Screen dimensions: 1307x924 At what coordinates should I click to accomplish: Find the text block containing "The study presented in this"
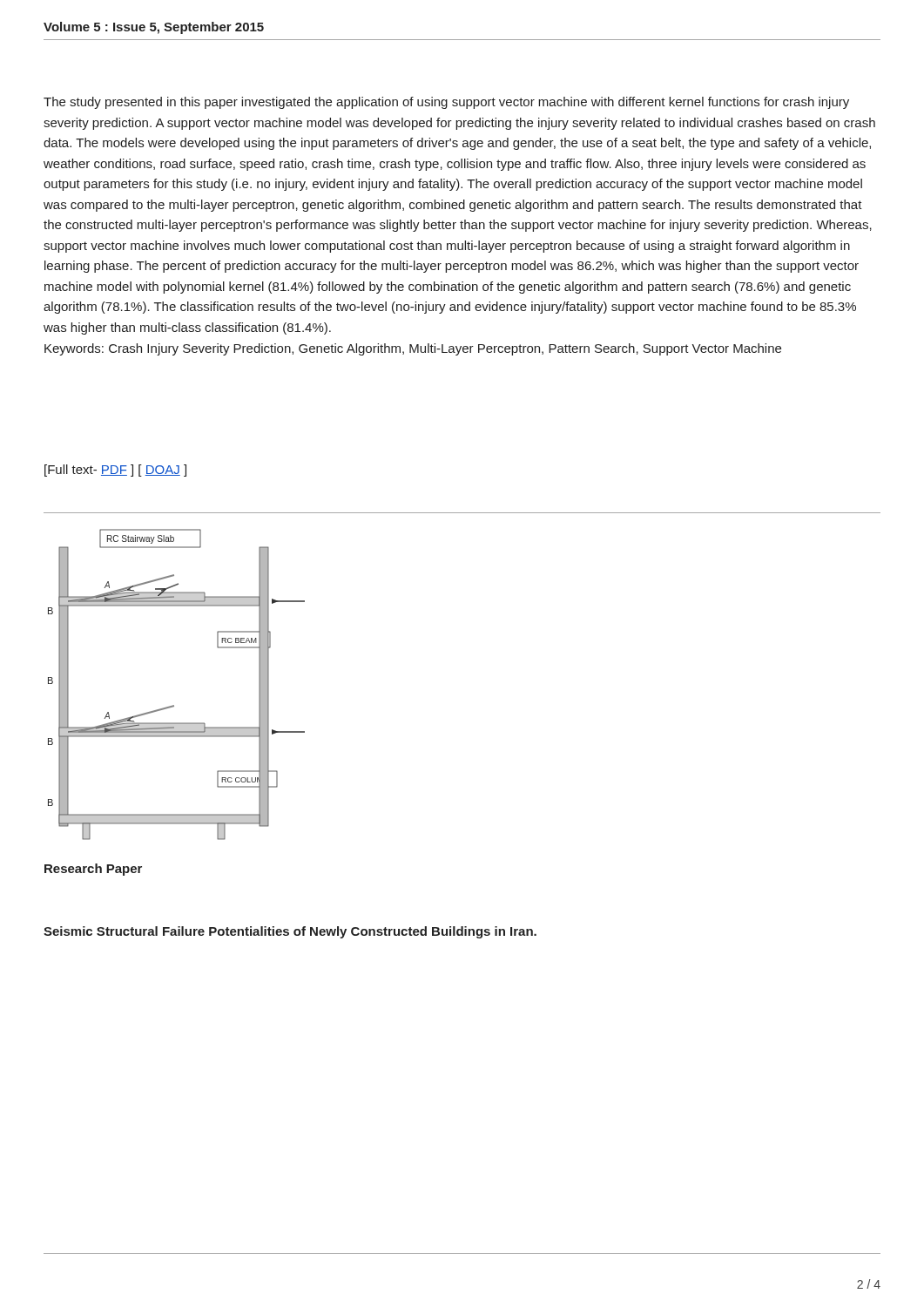pyautogui.click(x=460, y=225)
